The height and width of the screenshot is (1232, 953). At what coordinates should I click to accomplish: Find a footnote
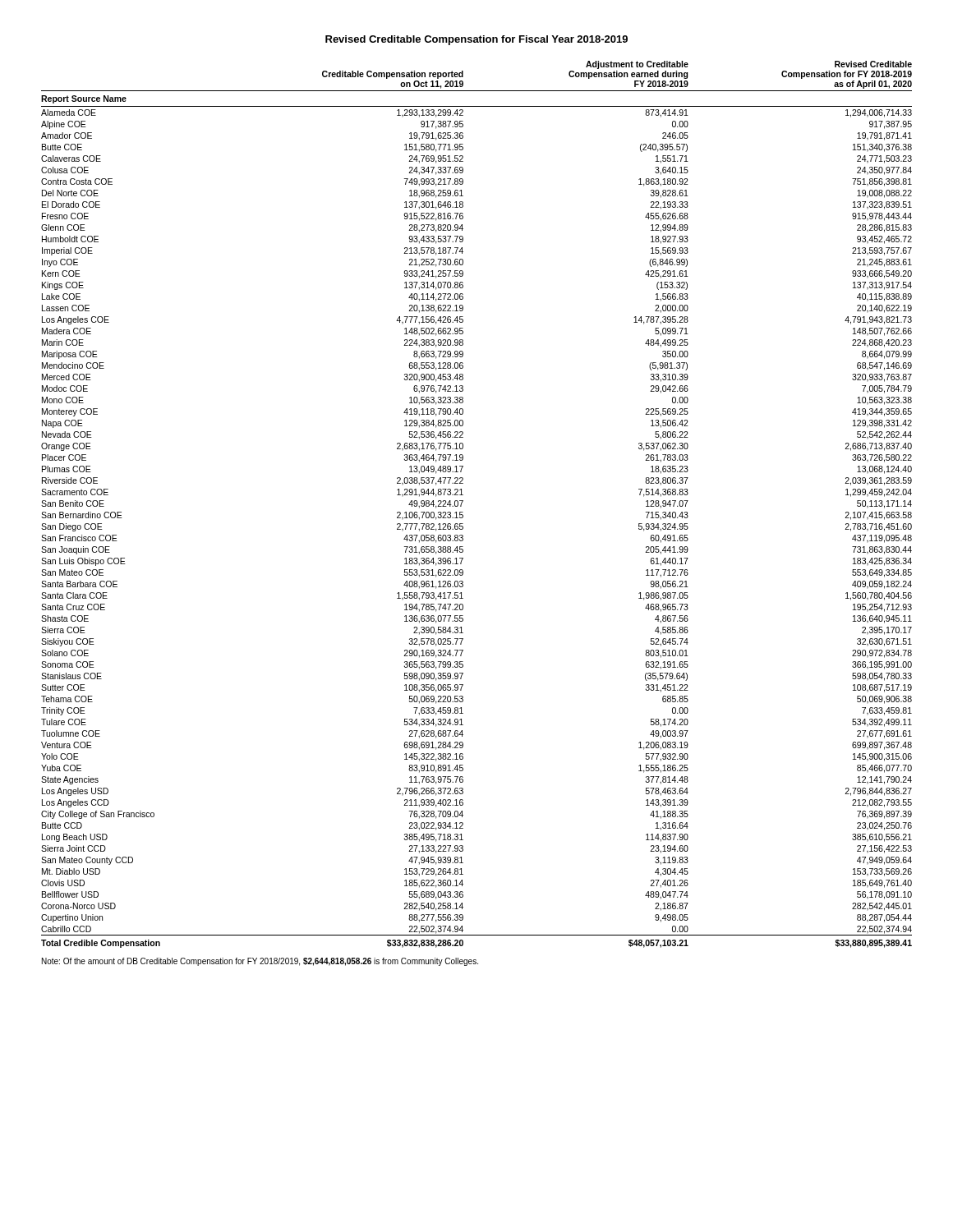[260, 961]
